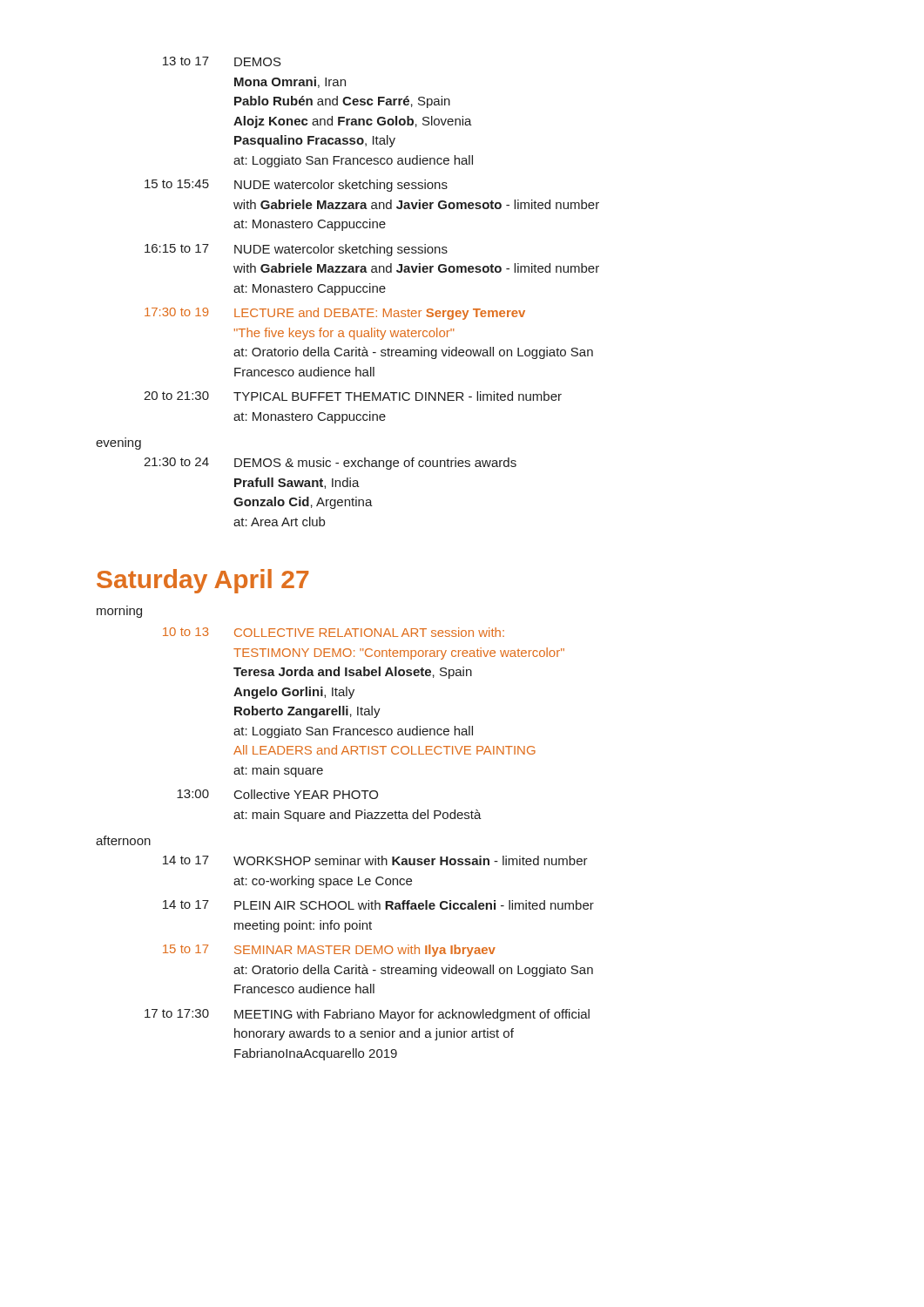924x1307 pixels.
Task: Find the block on this page that starts "14 to 17 PLEIN AIR"
Action: 475,915
